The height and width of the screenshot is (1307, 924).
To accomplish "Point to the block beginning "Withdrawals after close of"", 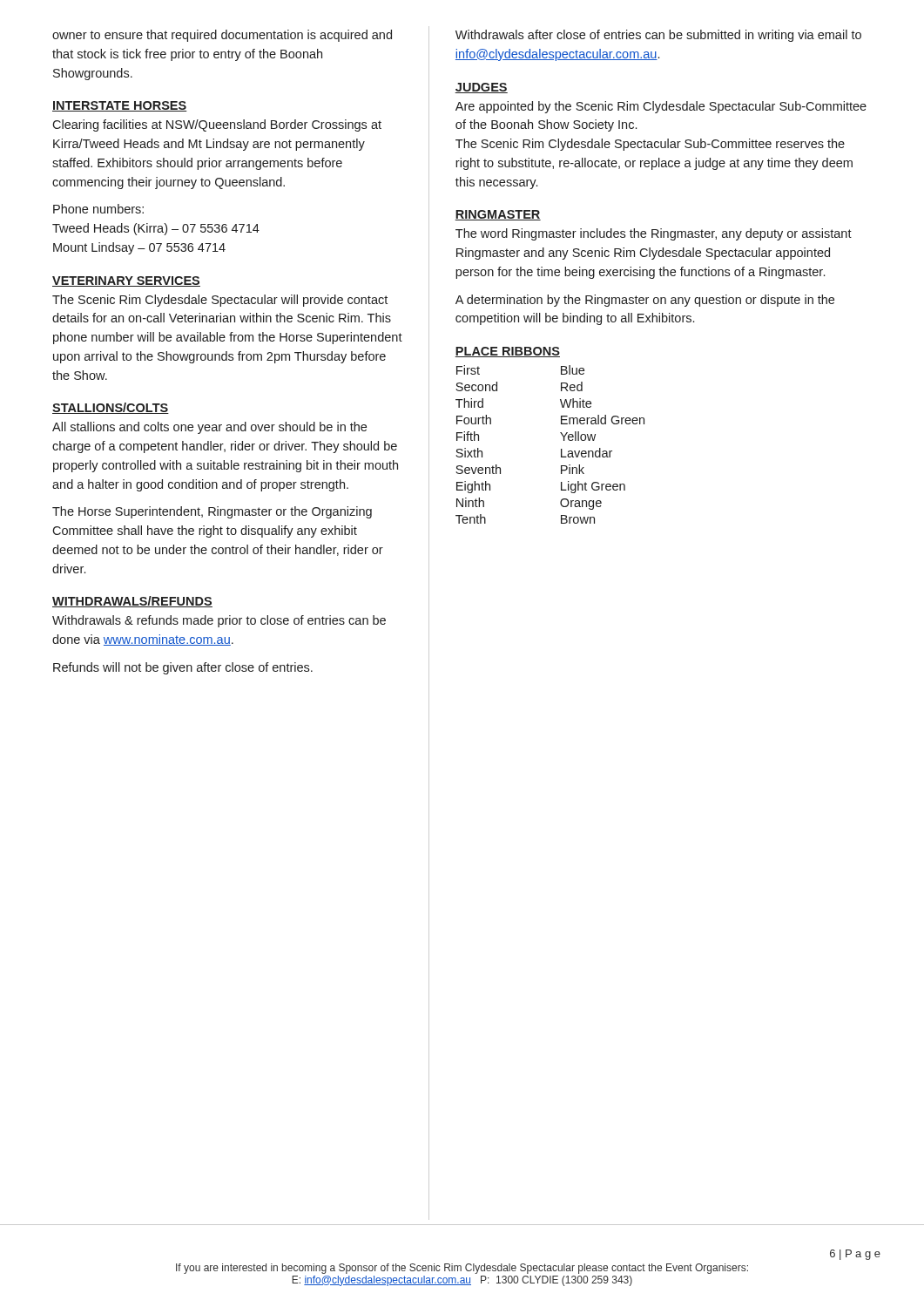I will [x=664, y=45].
